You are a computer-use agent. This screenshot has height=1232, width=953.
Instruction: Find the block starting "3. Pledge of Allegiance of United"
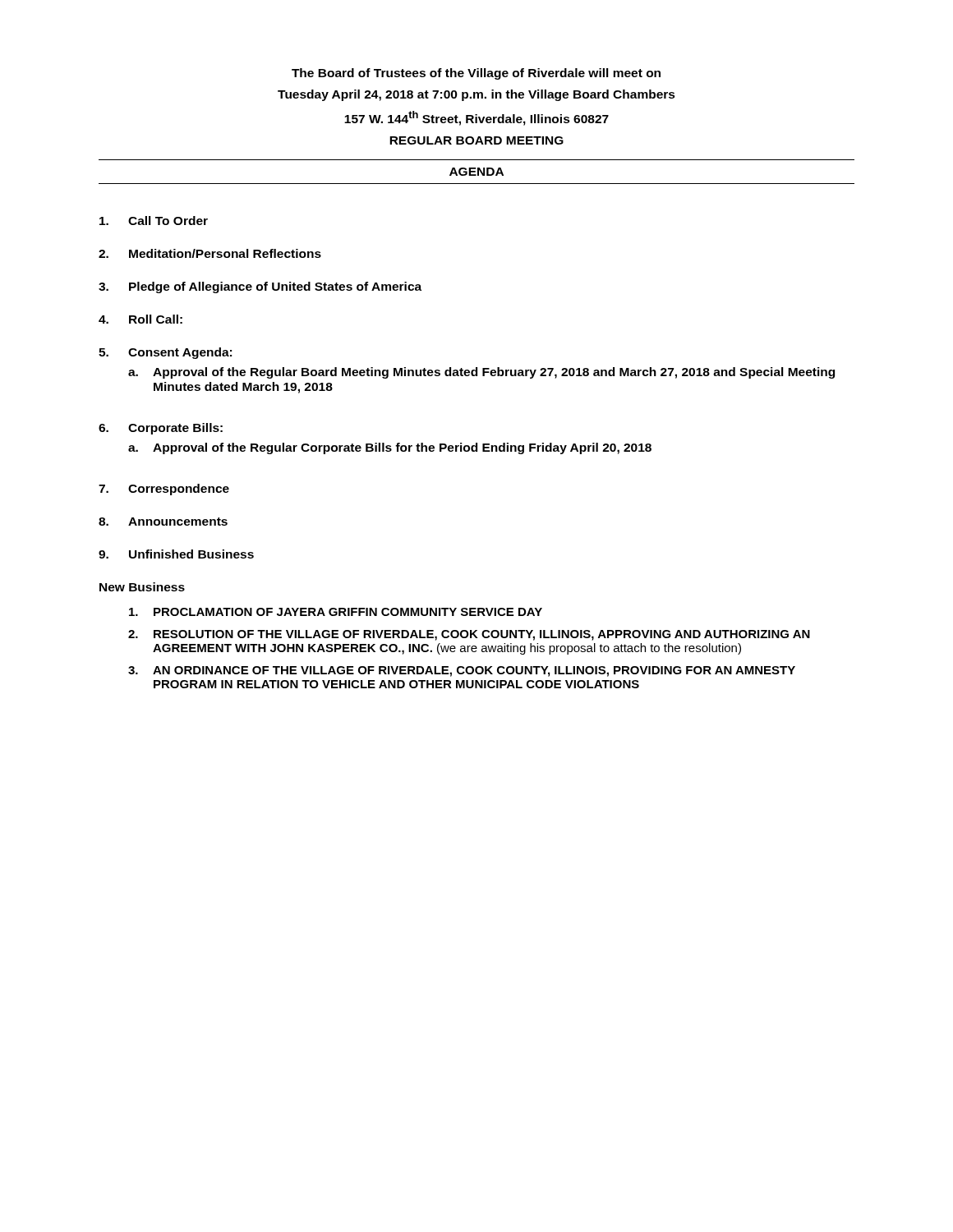coord(260,287)
